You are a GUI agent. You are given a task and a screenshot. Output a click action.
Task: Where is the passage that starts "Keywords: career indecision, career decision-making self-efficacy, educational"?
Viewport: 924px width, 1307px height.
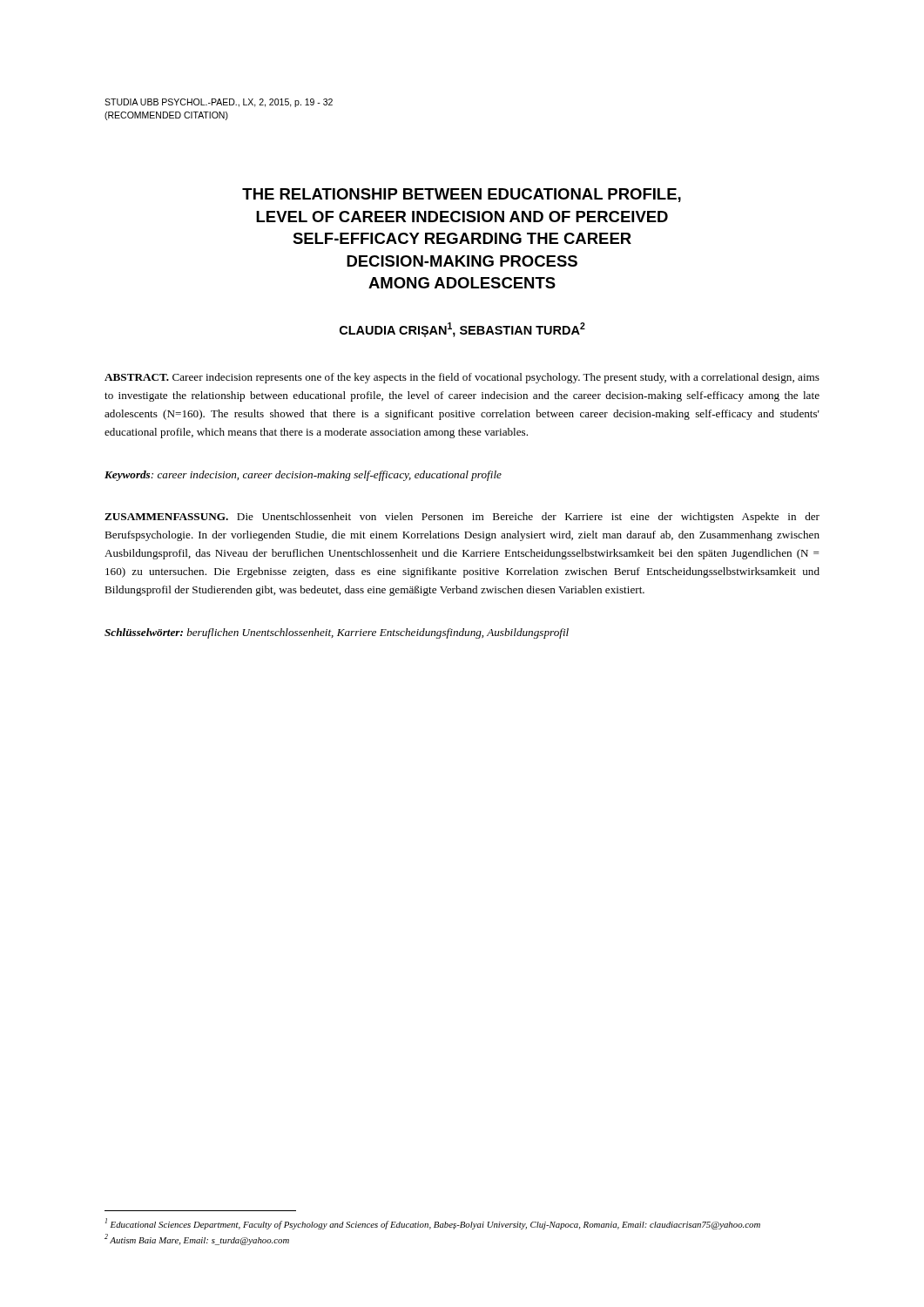click(462, 475)
